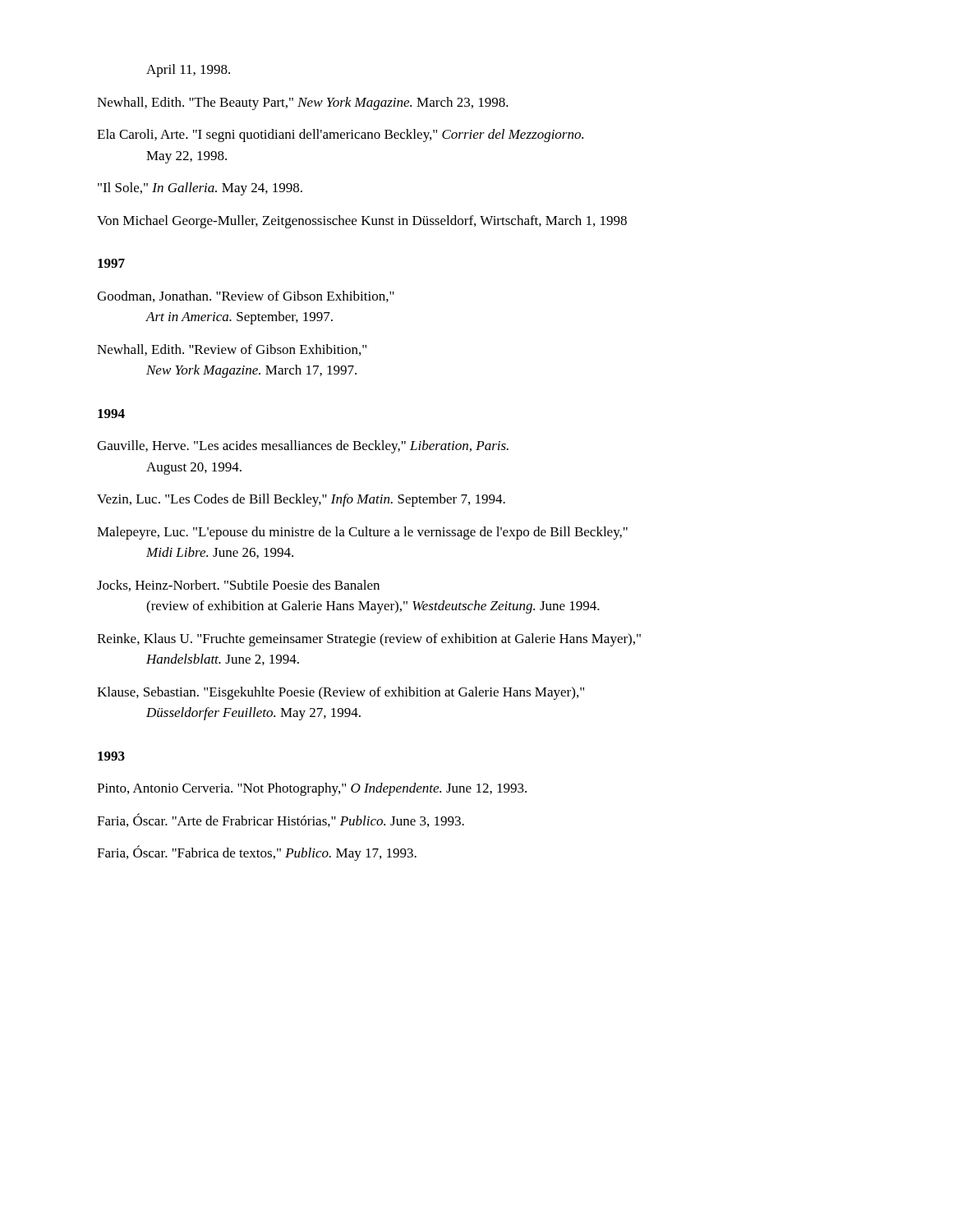Select the list item that says "Reinke, Klaus U."
The height and width of the screenshot is (1232, 953).
point(369,649)
